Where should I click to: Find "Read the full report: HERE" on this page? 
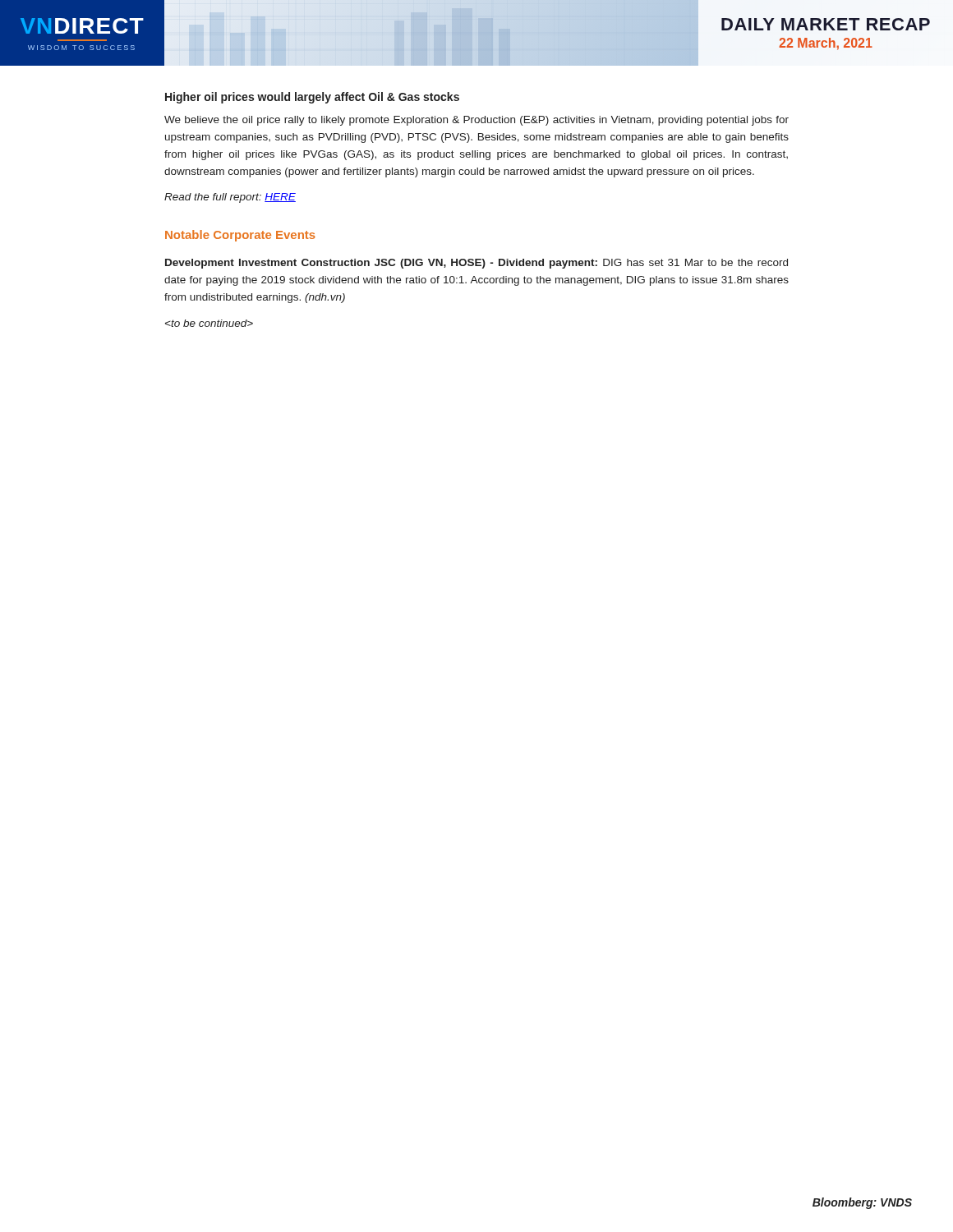tap(230, 197)
